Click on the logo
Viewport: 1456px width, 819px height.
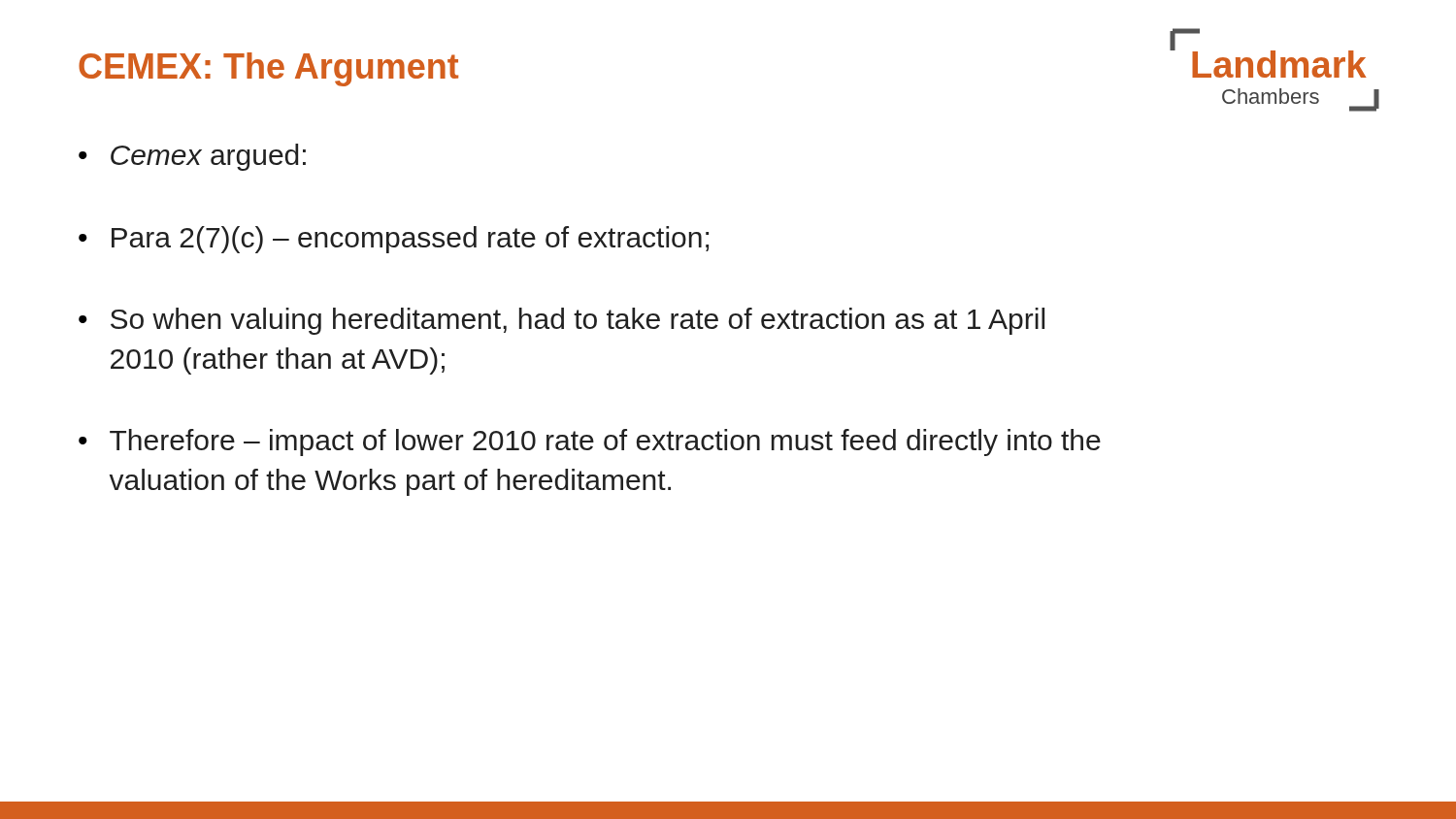pos(1275,70)
